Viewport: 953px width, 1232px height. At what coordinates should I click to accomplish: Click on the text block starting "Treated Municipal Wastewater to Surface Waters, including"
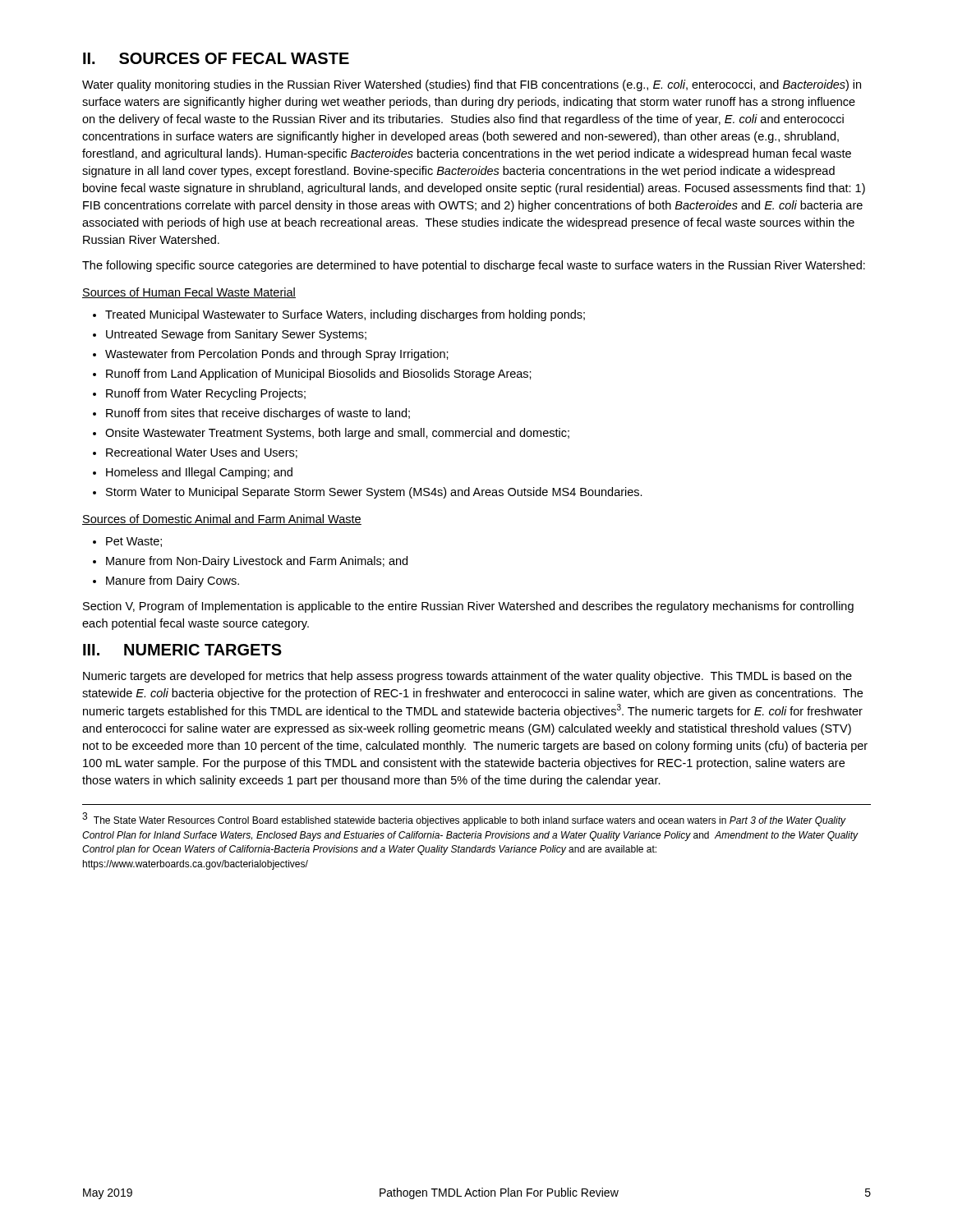tap(476, 315)
